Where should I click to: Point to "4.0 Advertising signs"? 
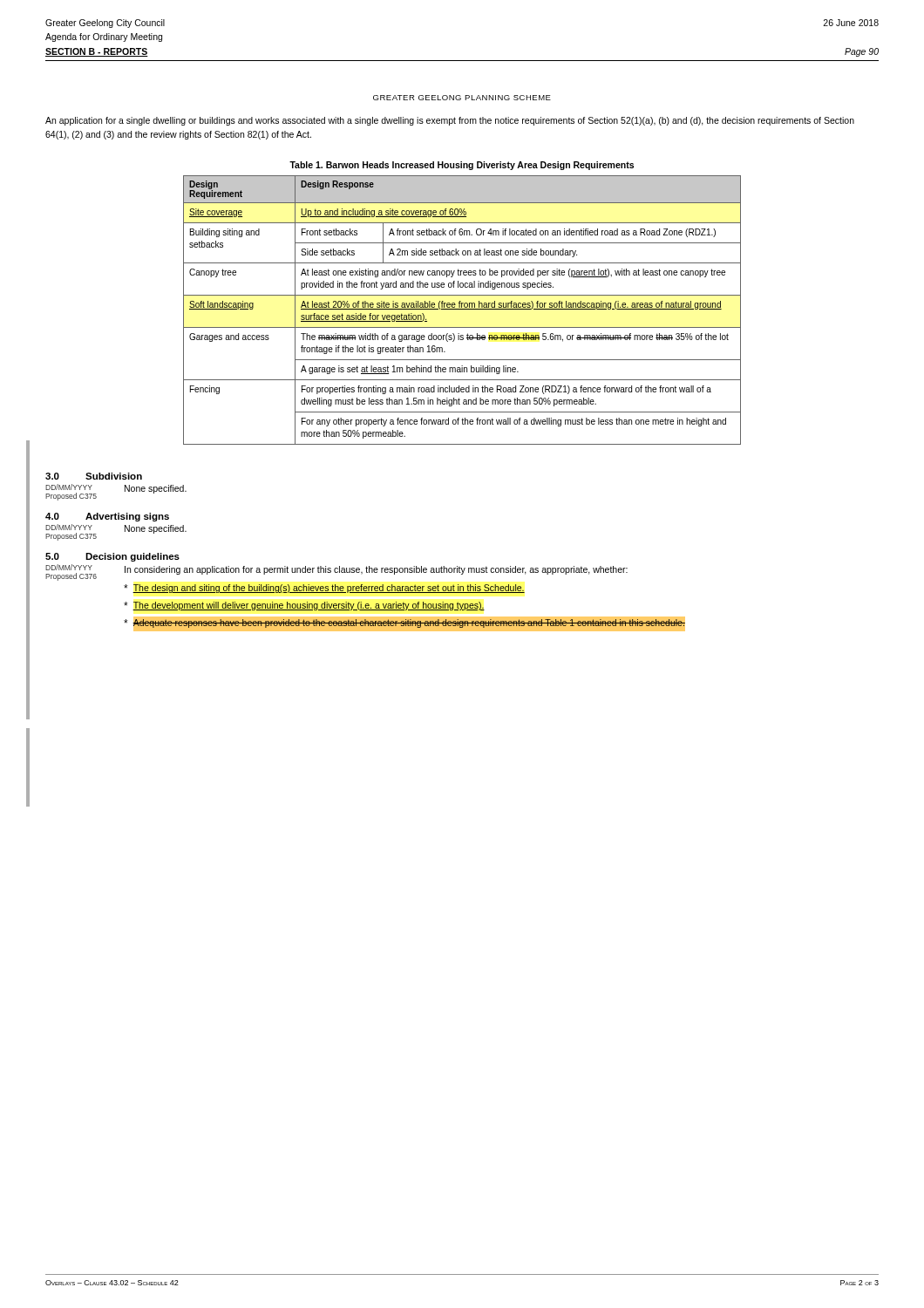click(107, 516)
